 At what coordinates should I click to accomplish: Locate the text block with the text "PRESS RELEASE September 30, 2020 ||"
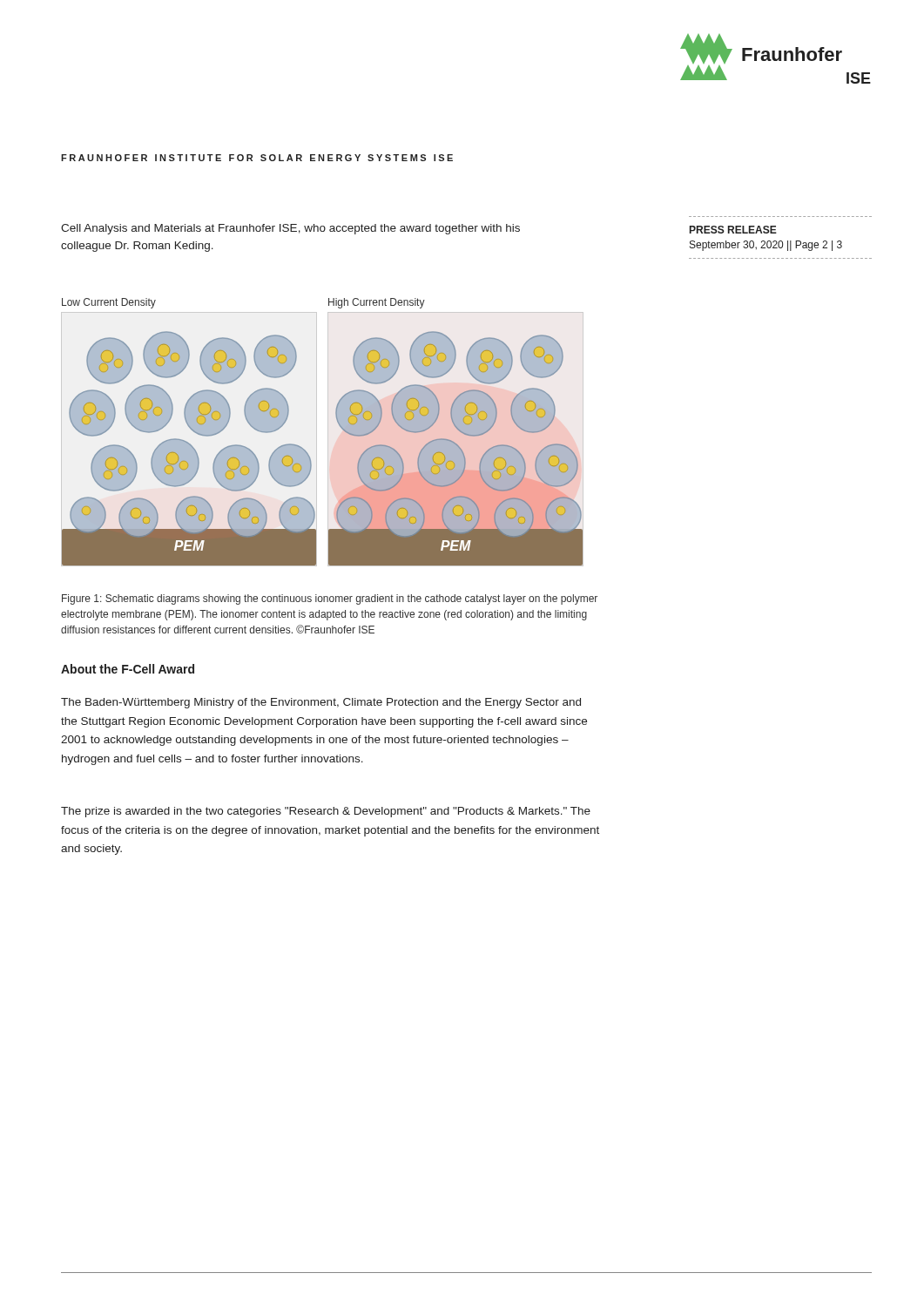[780, 237]
